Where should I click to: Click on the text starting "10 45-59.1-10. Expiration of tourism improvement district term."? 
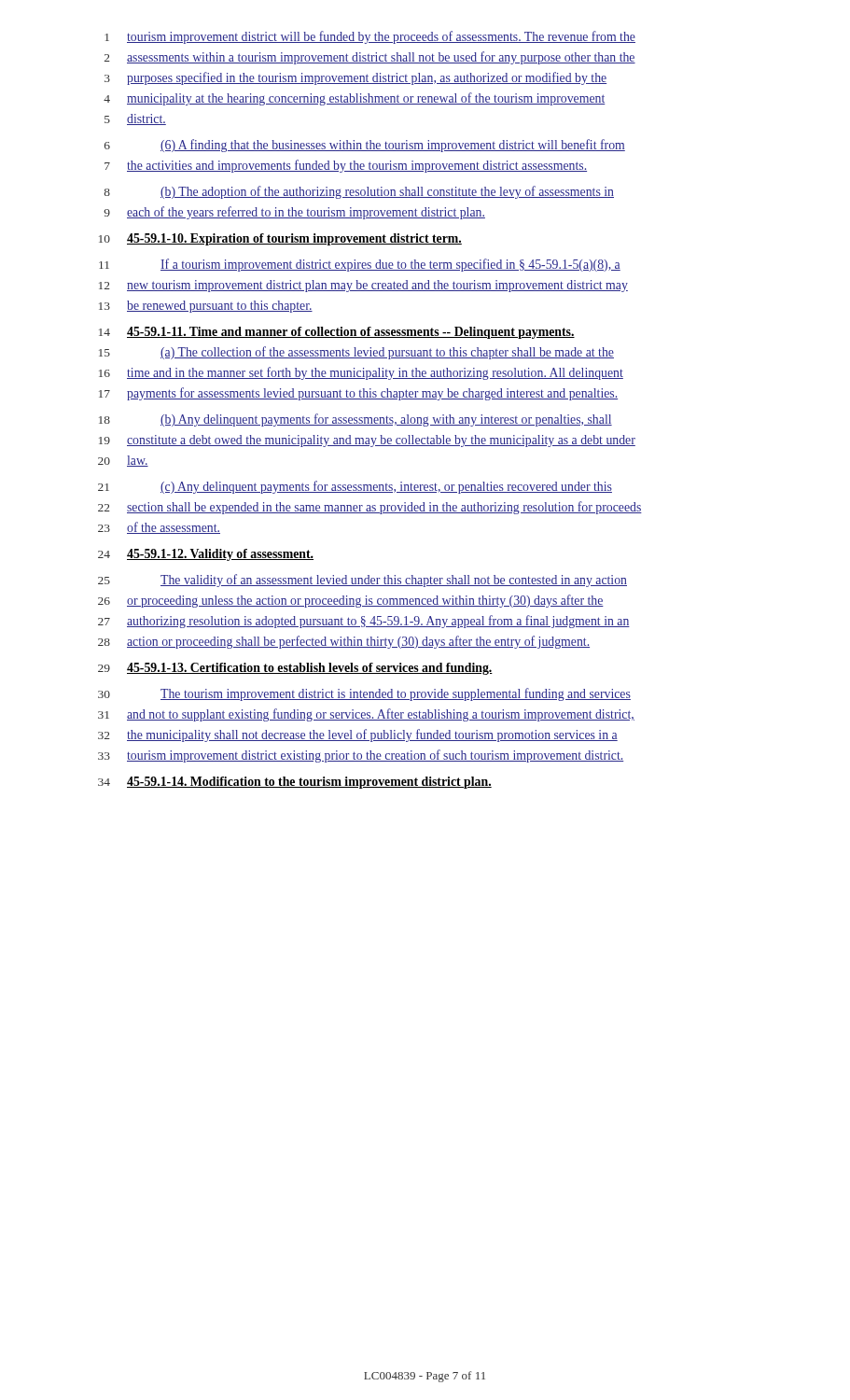[x=273, y=239]
